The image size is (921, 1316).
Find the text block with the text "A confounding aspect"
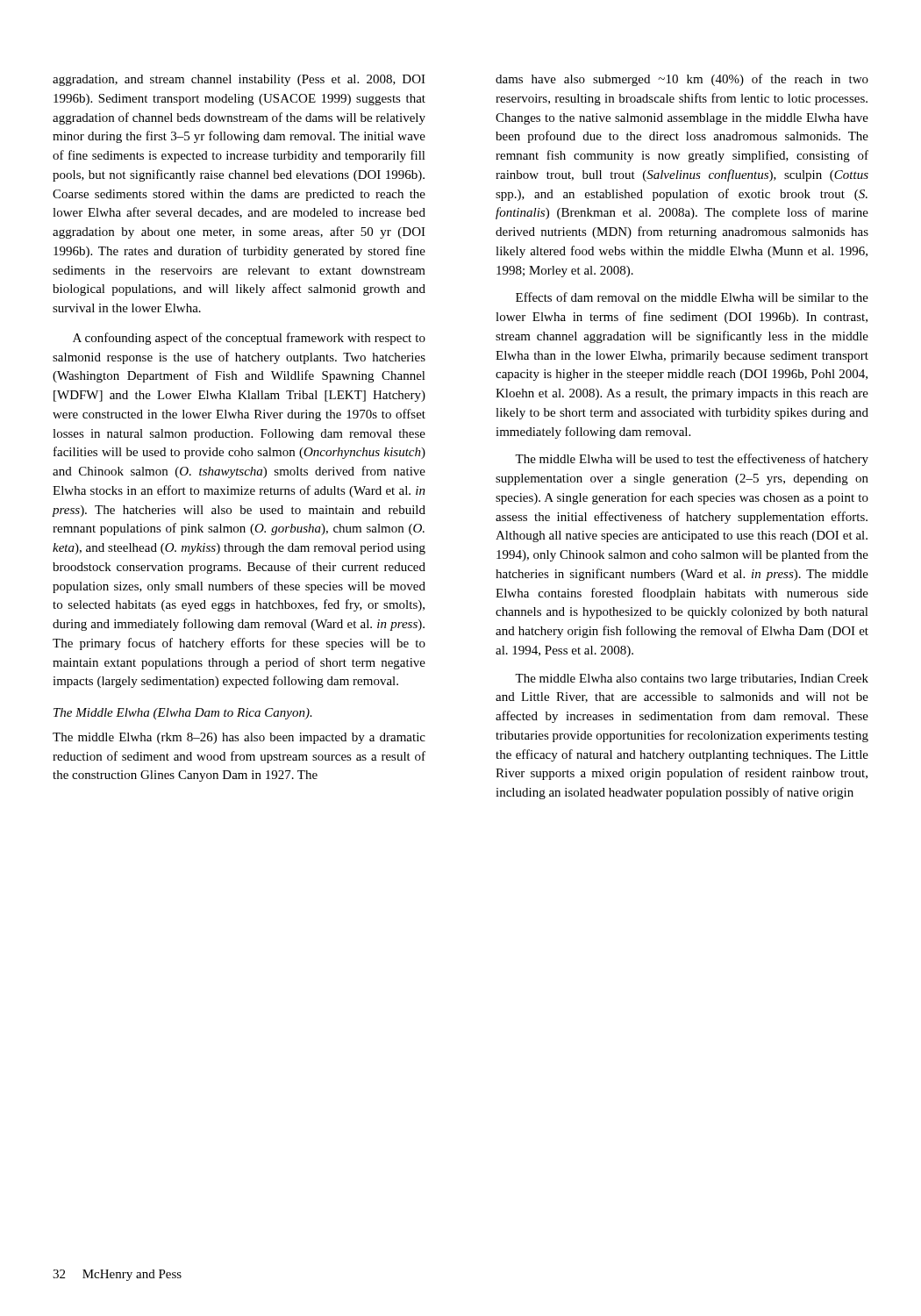[239, 510]
